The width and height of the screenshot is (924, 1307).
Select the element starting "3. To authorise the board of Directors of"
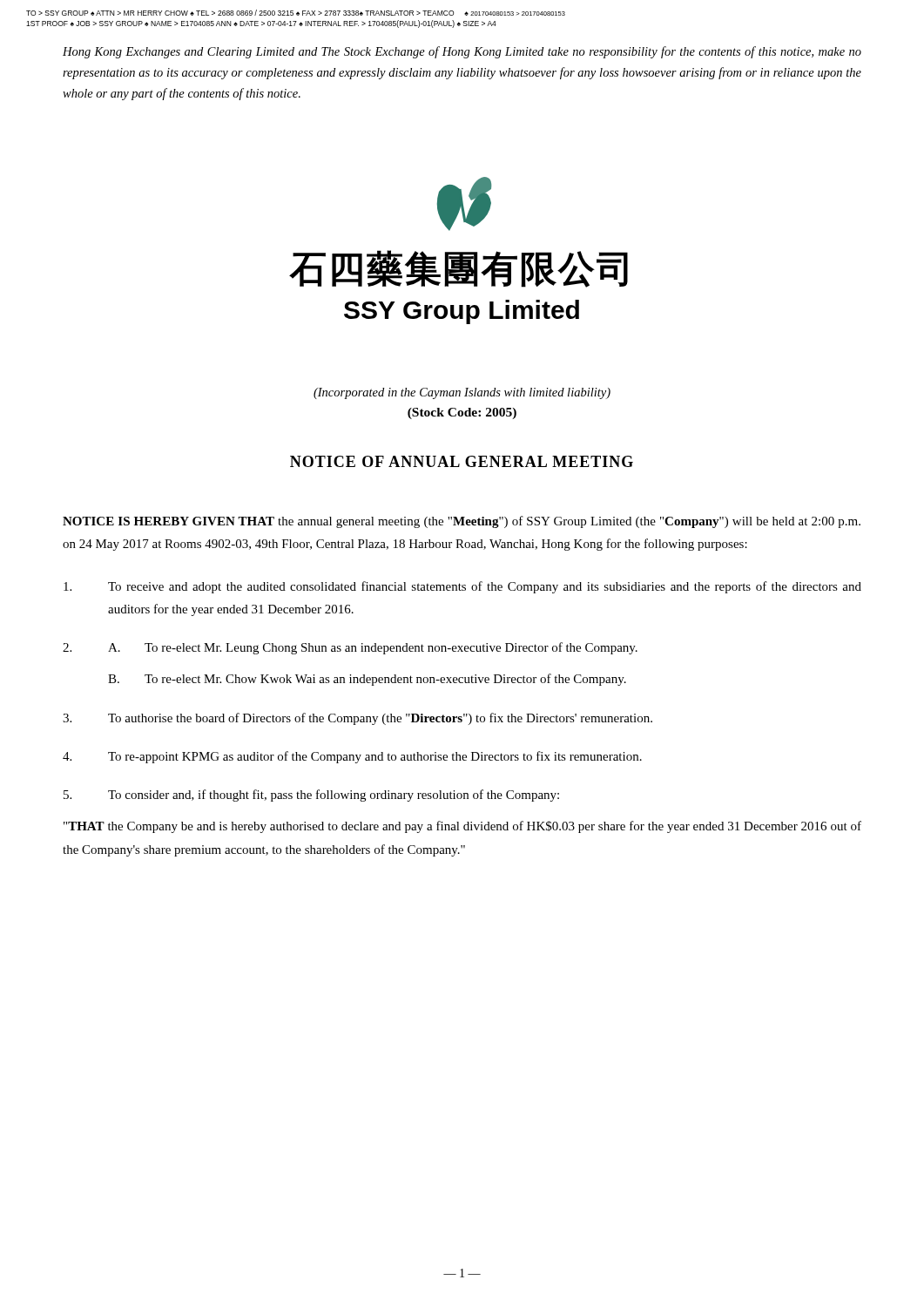[x=462, y=718]
